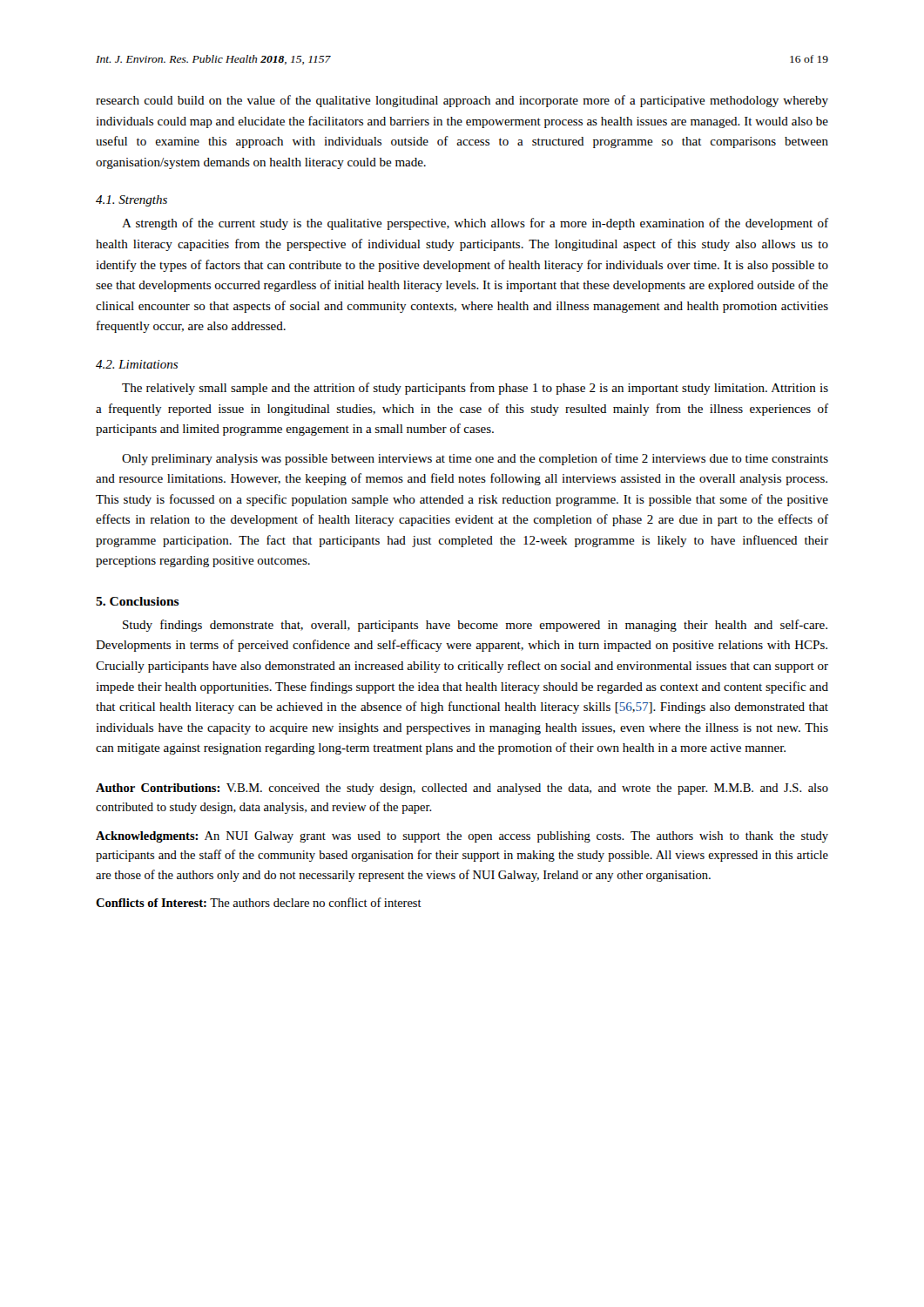Find the block on this page that starts "Only preliminary analysis was possible between"
Screen dimensions: 1307x924
tap(462, 510)
